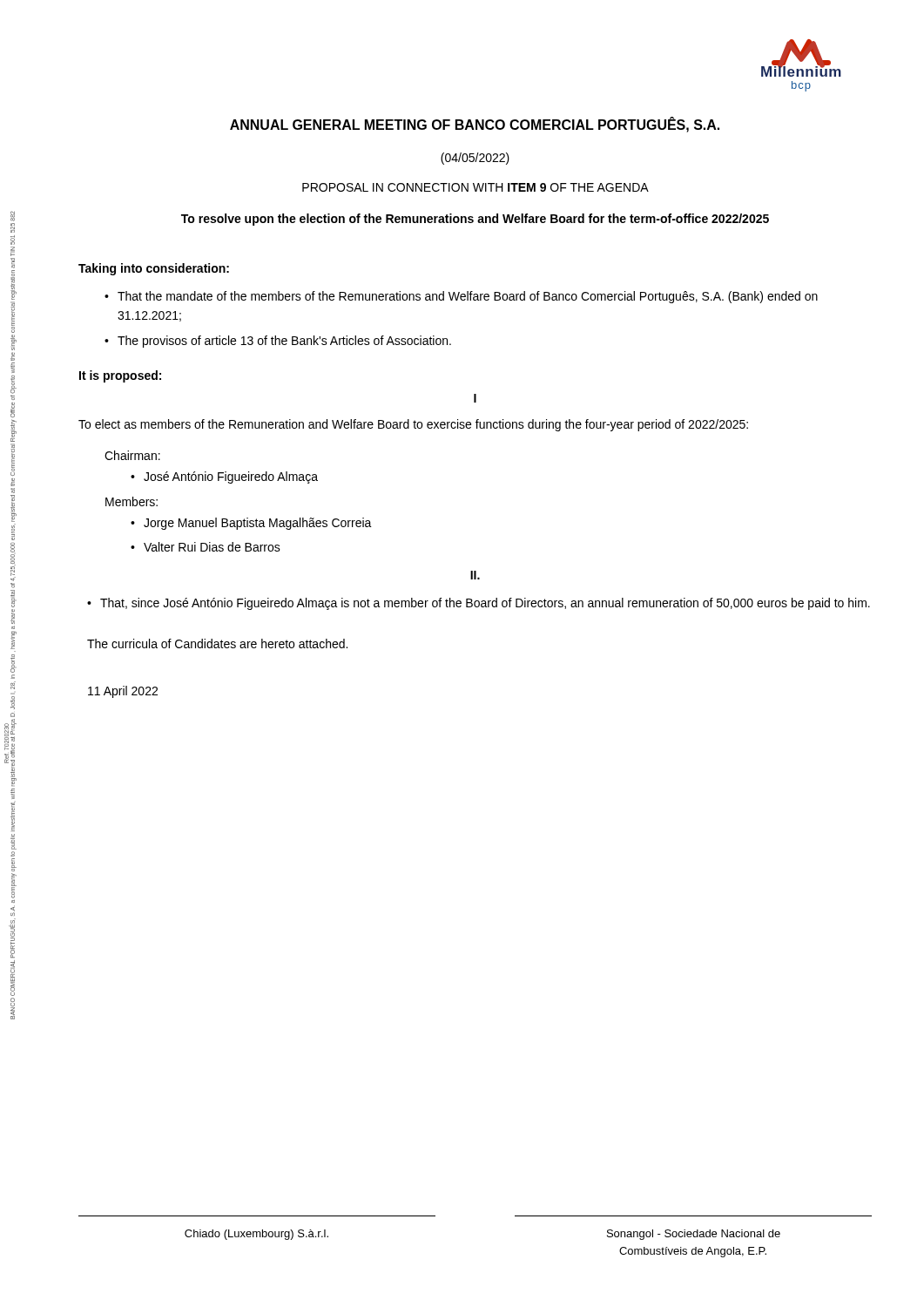Find the block on this page that starts "To resolve upon the election of the Remunerations"
The width and height of the screenshot is (924, 1307).
tap(475, 219)
